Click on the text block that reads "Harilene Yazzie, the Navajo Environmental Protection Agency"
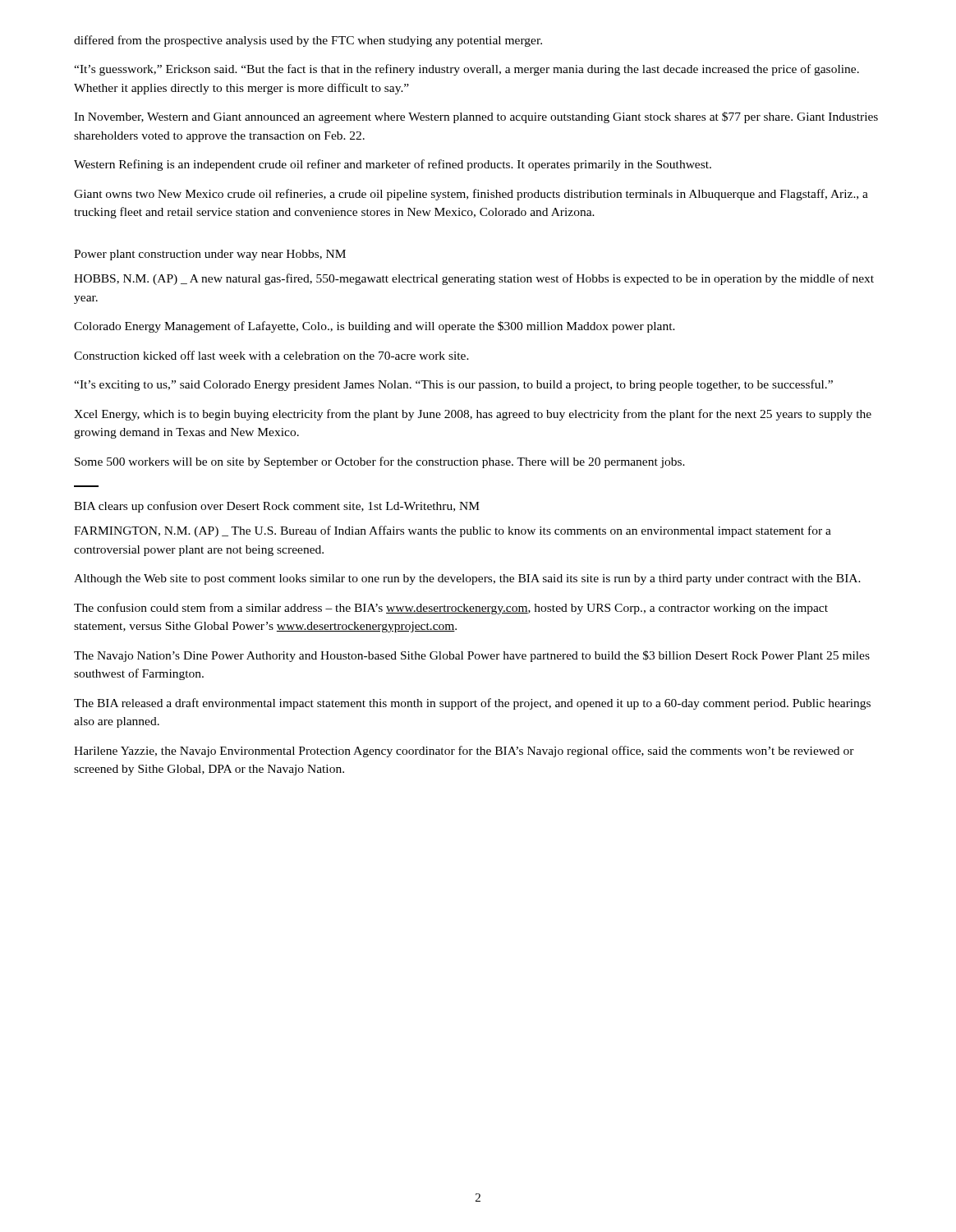This screenshot has height=1232, width=956. tap(464, 759)
